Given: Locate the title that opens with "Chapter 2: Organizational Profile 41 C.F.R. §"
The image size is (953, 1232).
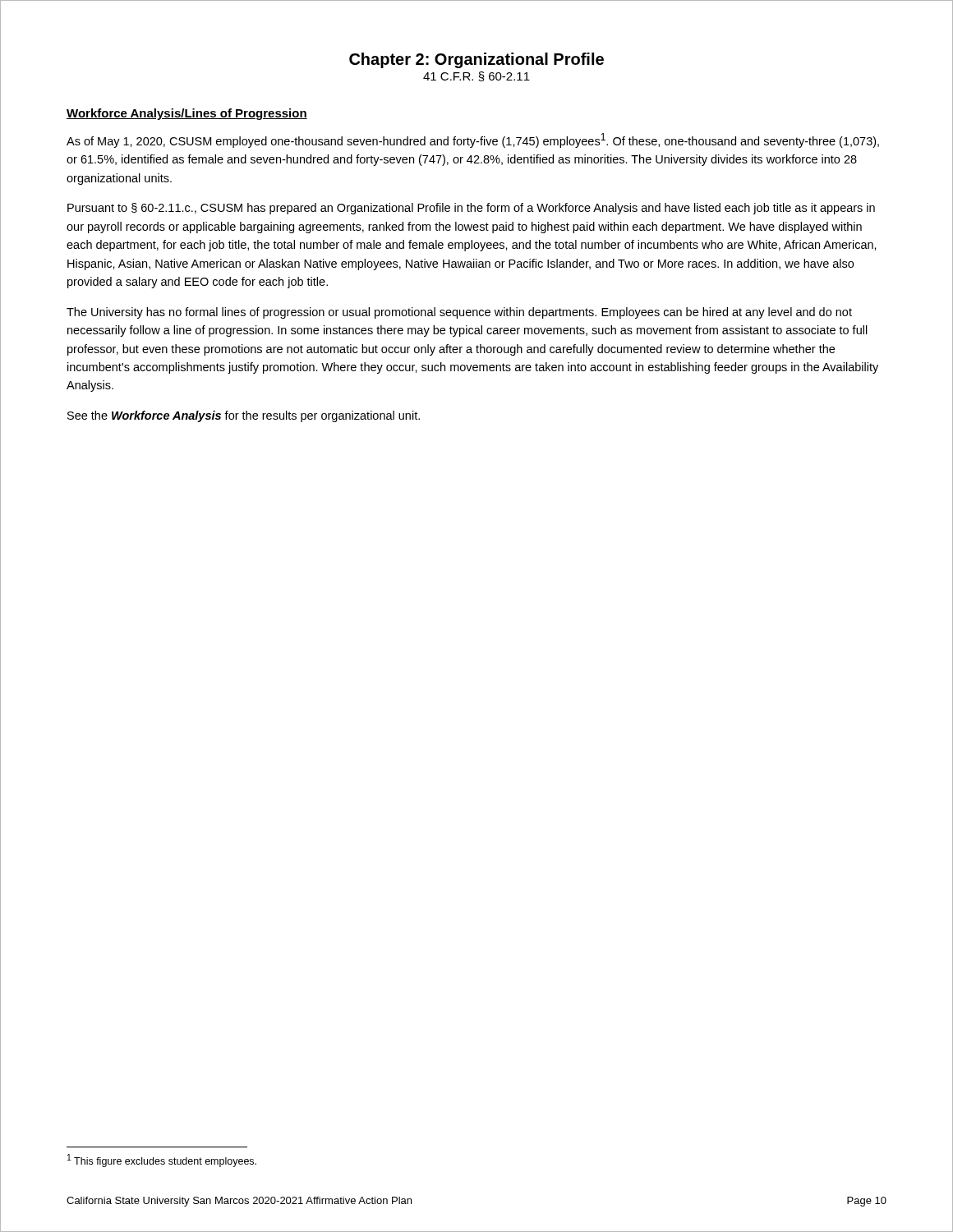Looking at the screenshot, I should tap(476, 67).
